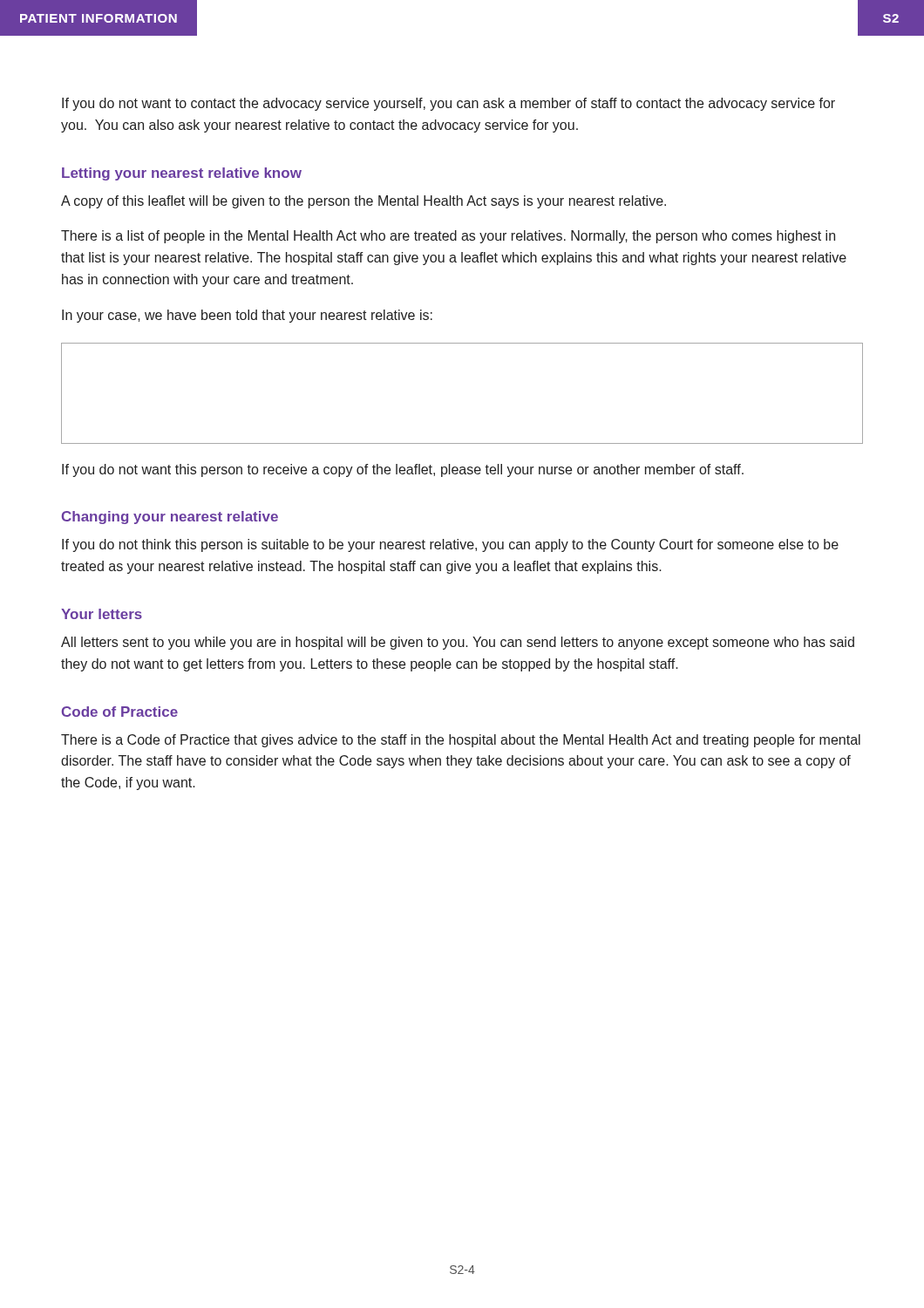
Task: Click on the region starting "If you do not think this person is"
Action: pos(450,556)
